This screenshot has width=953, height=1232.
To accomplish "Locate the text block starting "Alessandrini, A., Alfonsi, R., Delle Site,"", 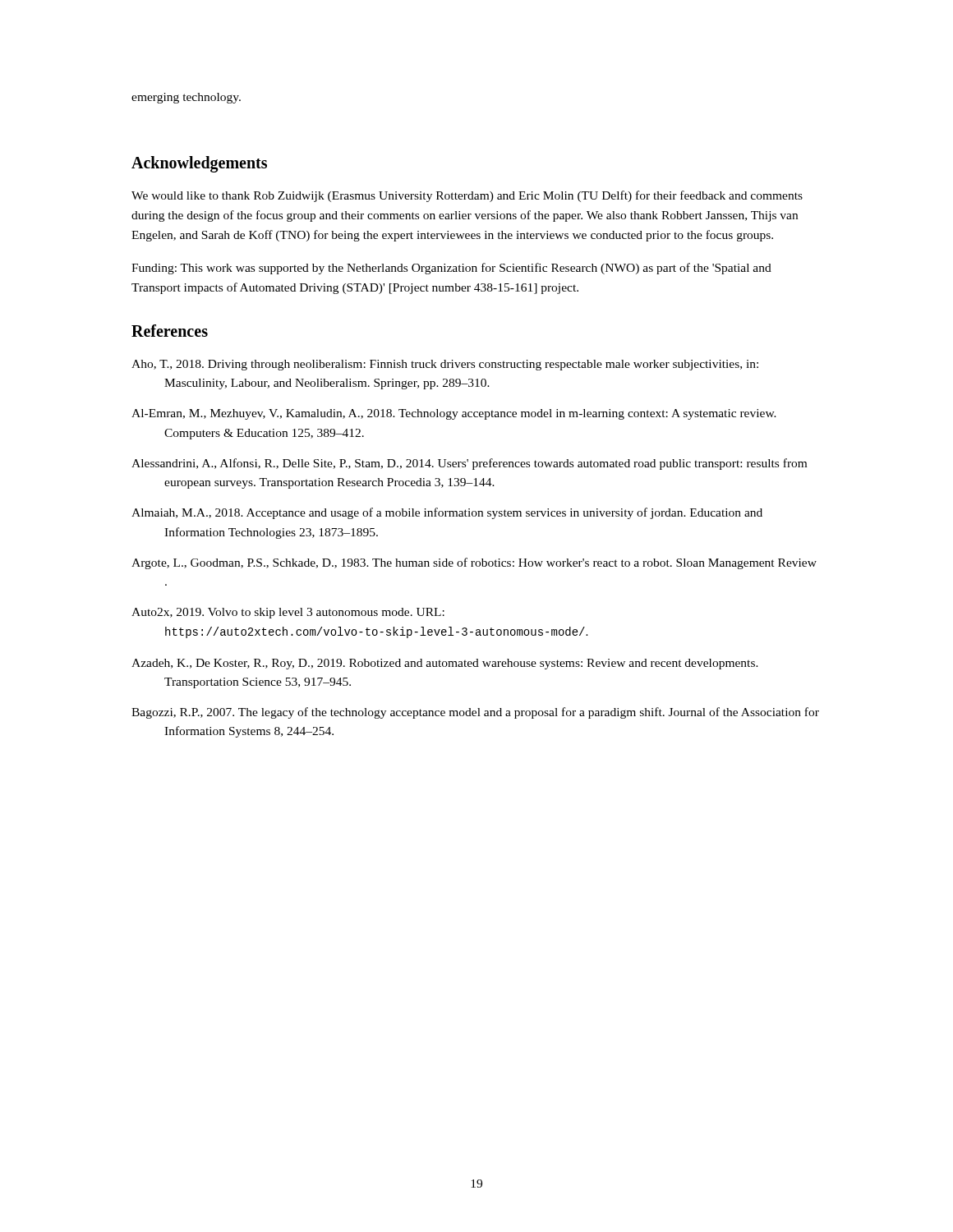I will tap(469, 472).
